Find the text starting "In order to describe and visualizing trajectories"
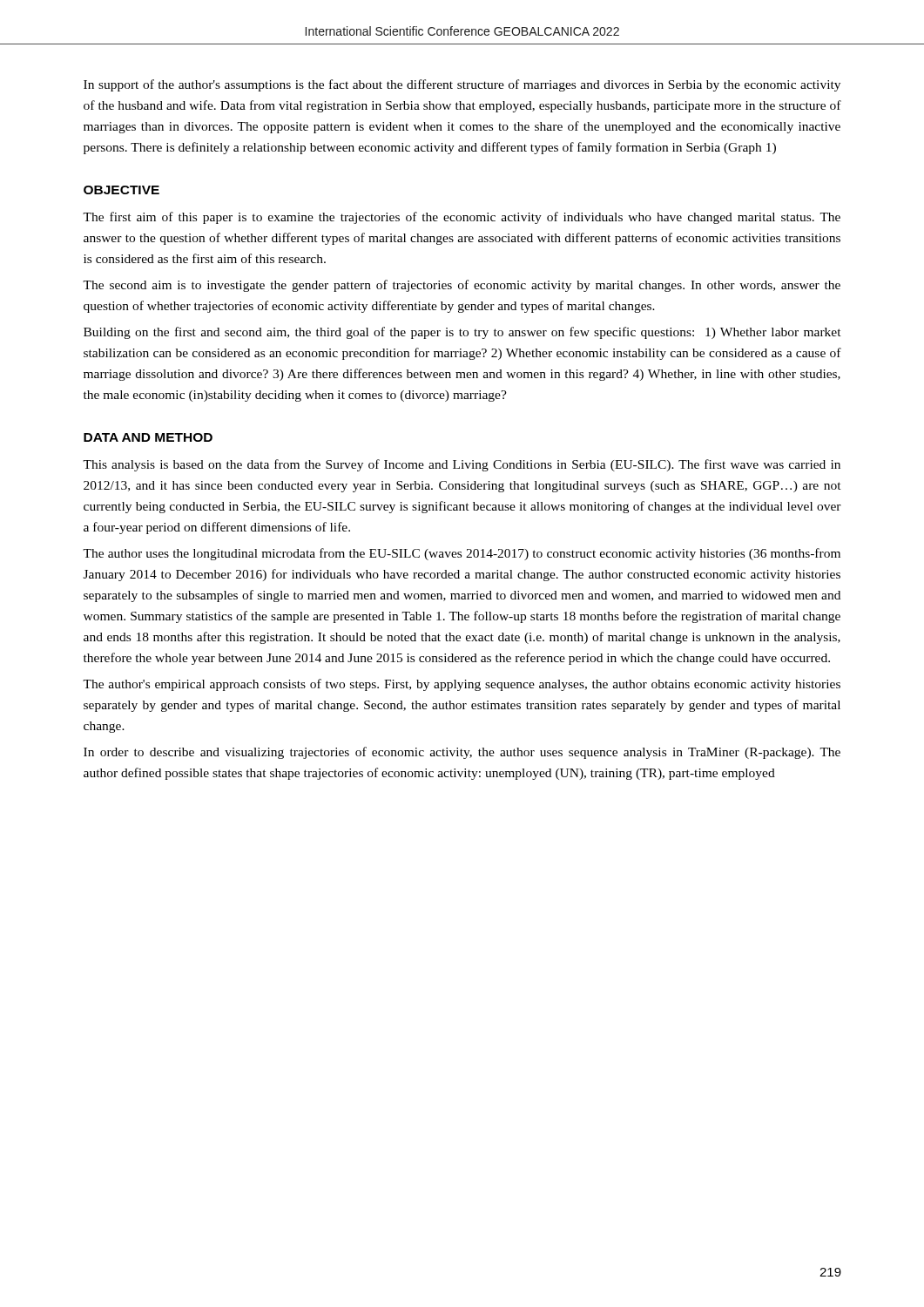924x1307 pixels. 462,762
